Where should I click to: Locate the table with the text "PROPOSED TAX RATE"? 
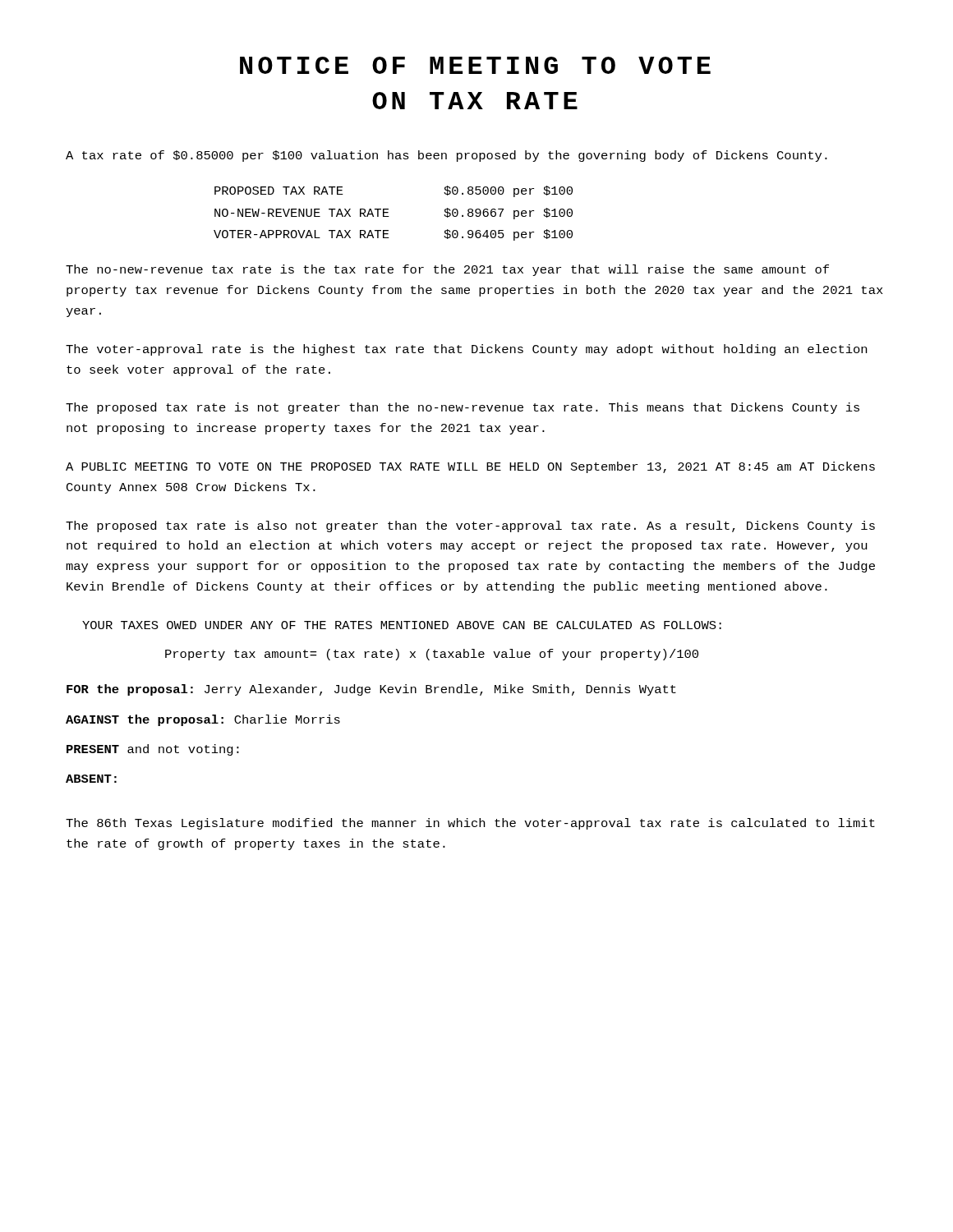(476, 213)
